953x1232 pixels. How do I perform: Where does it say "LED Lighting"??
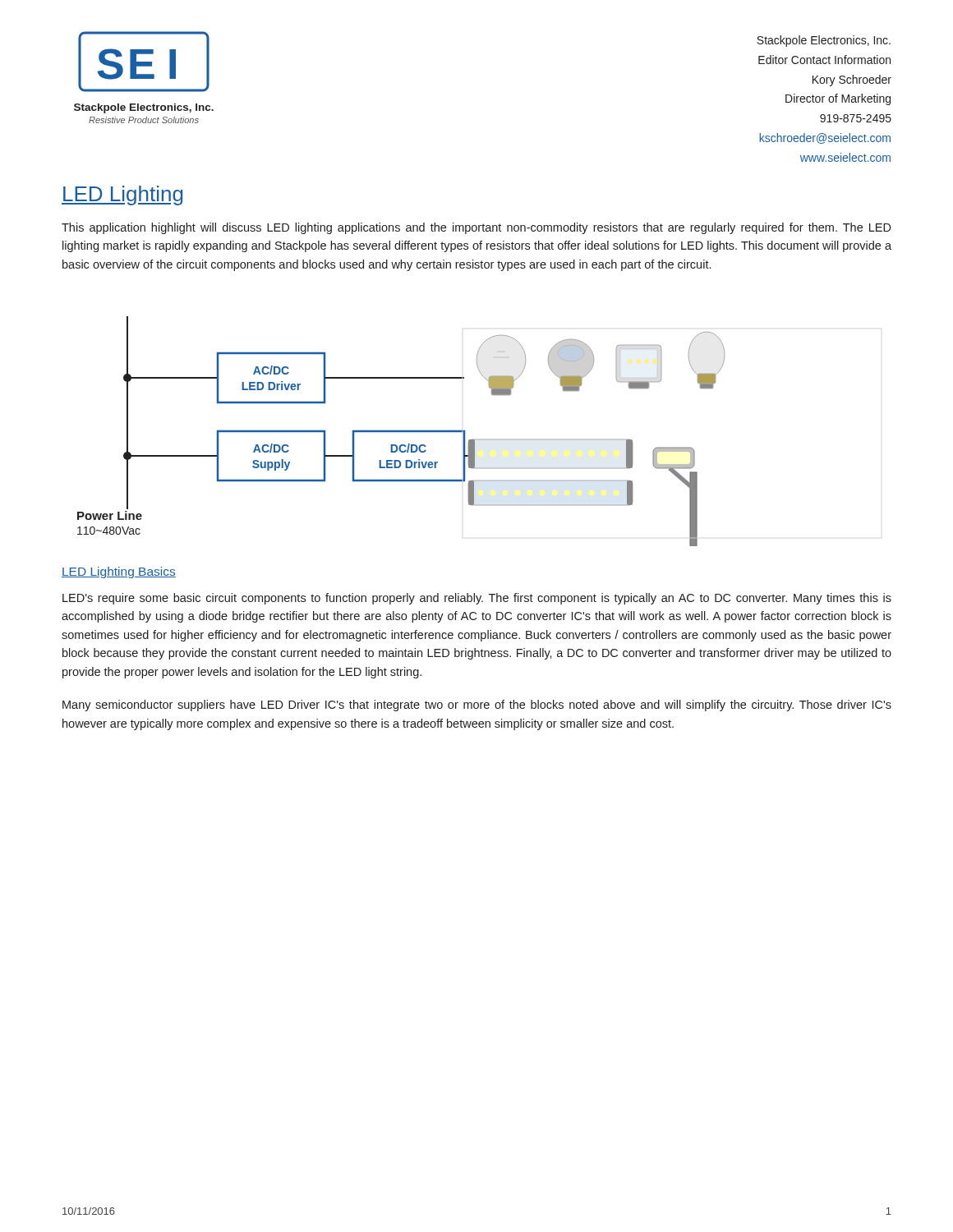coord(123,194)
